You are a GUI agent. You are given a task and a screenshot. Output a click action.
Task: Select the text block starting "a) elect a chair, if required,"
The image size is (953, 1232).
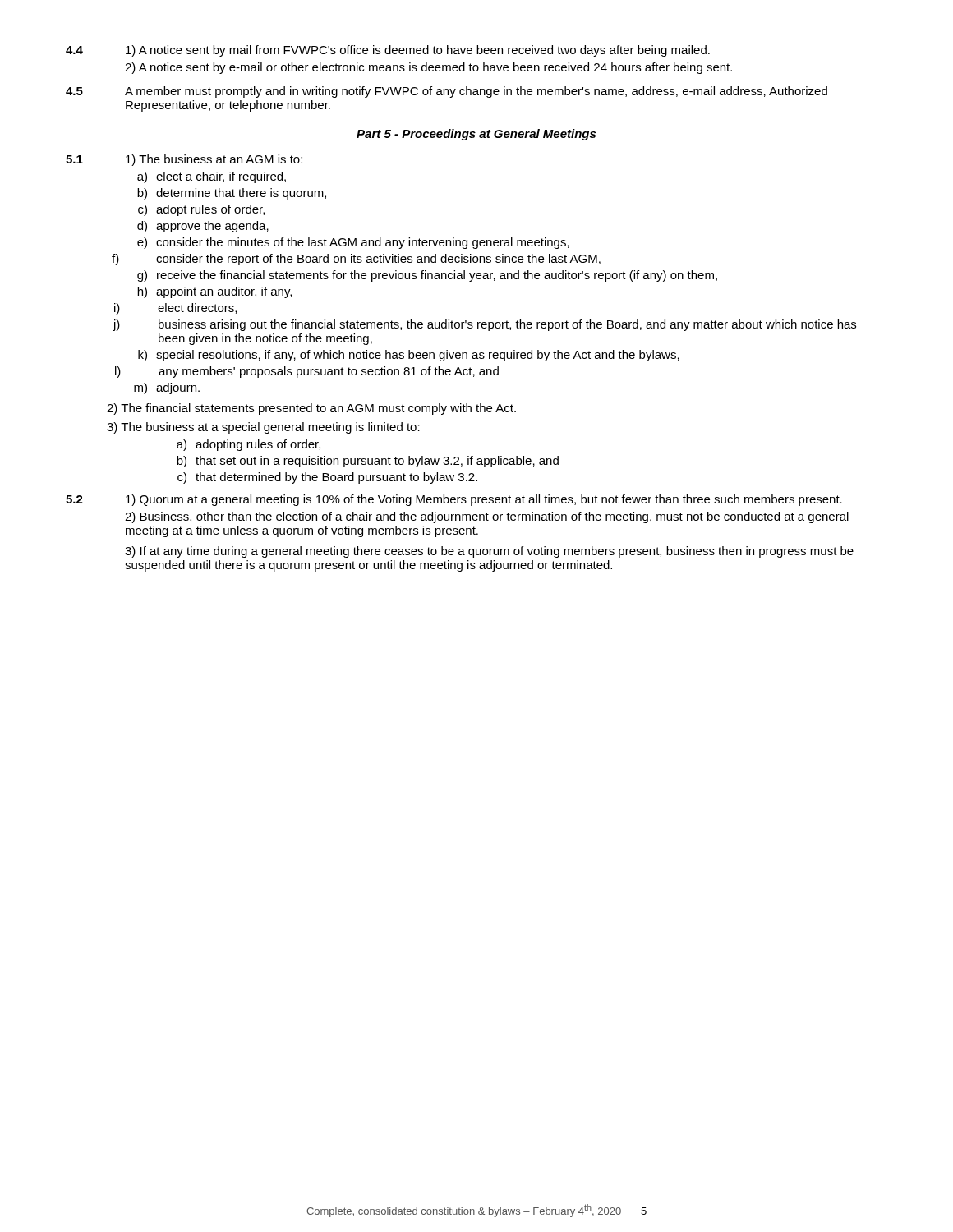(x=212, y=177)
